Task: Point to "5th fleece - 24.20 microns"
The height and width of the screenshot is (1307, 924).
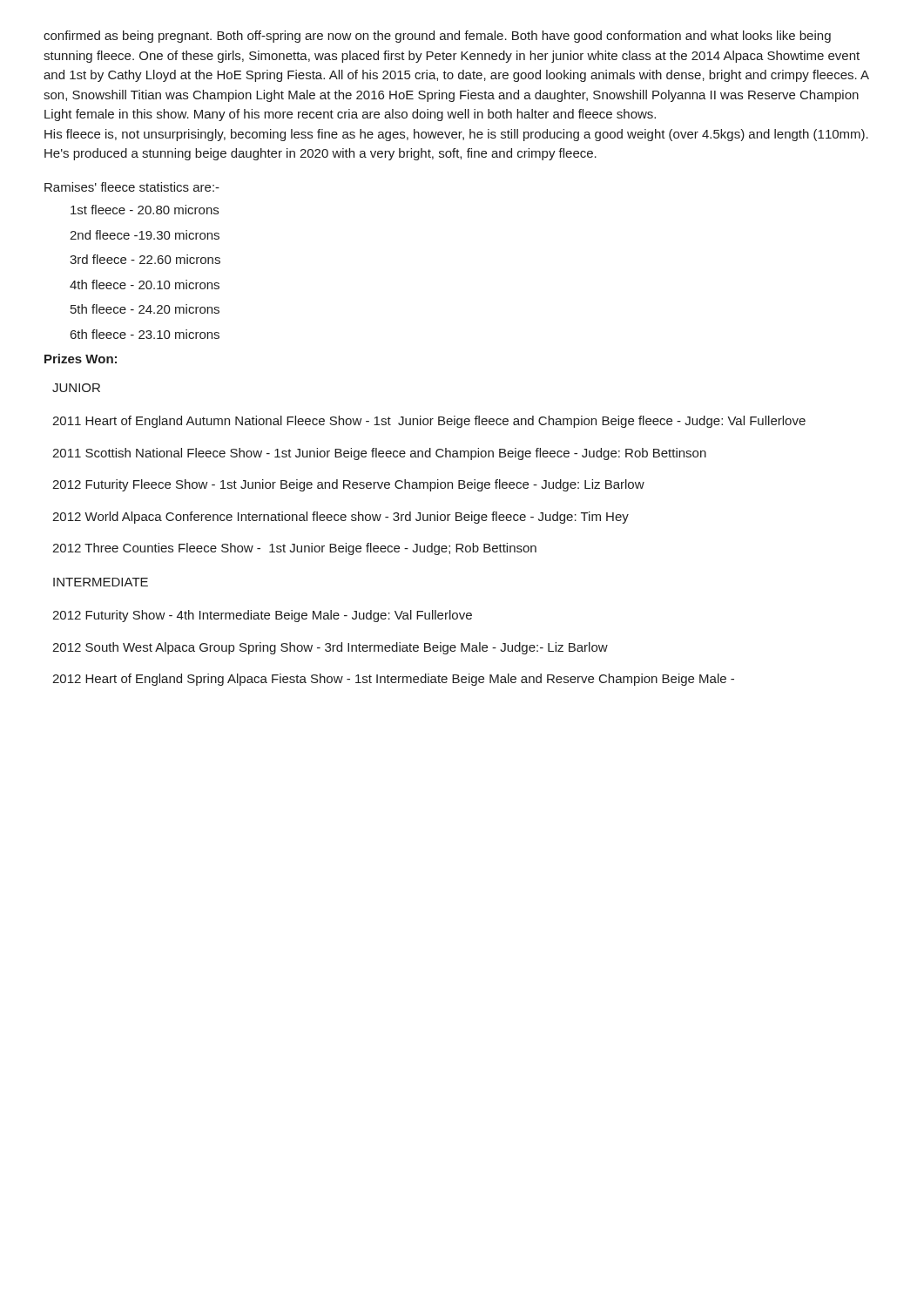Action: [145, 309]
